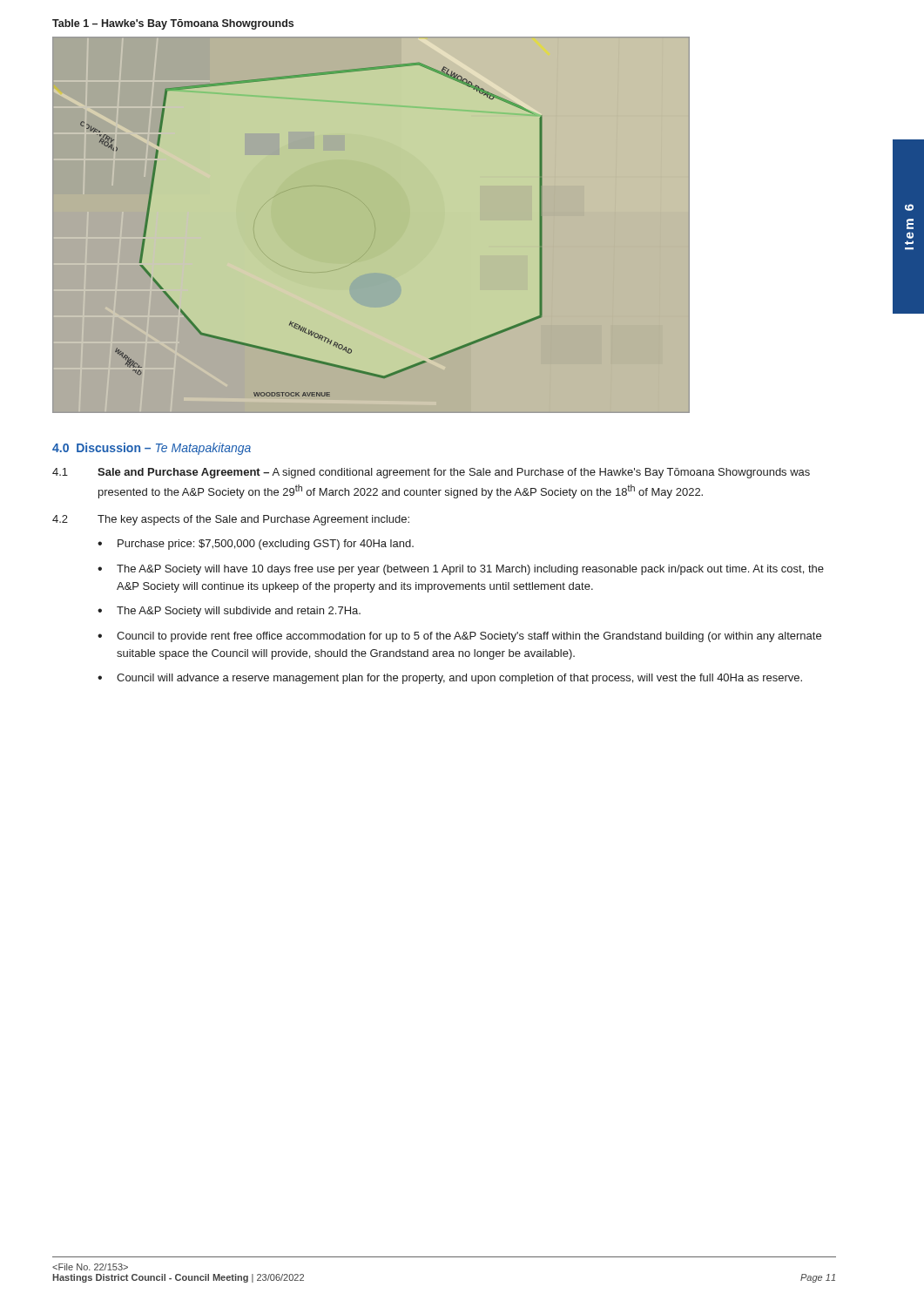Image resolution: width=924 pixels, height=1307 pixels.
Task: Where is the passage that starts "• Council will advance"?
Action: point(467,678)
